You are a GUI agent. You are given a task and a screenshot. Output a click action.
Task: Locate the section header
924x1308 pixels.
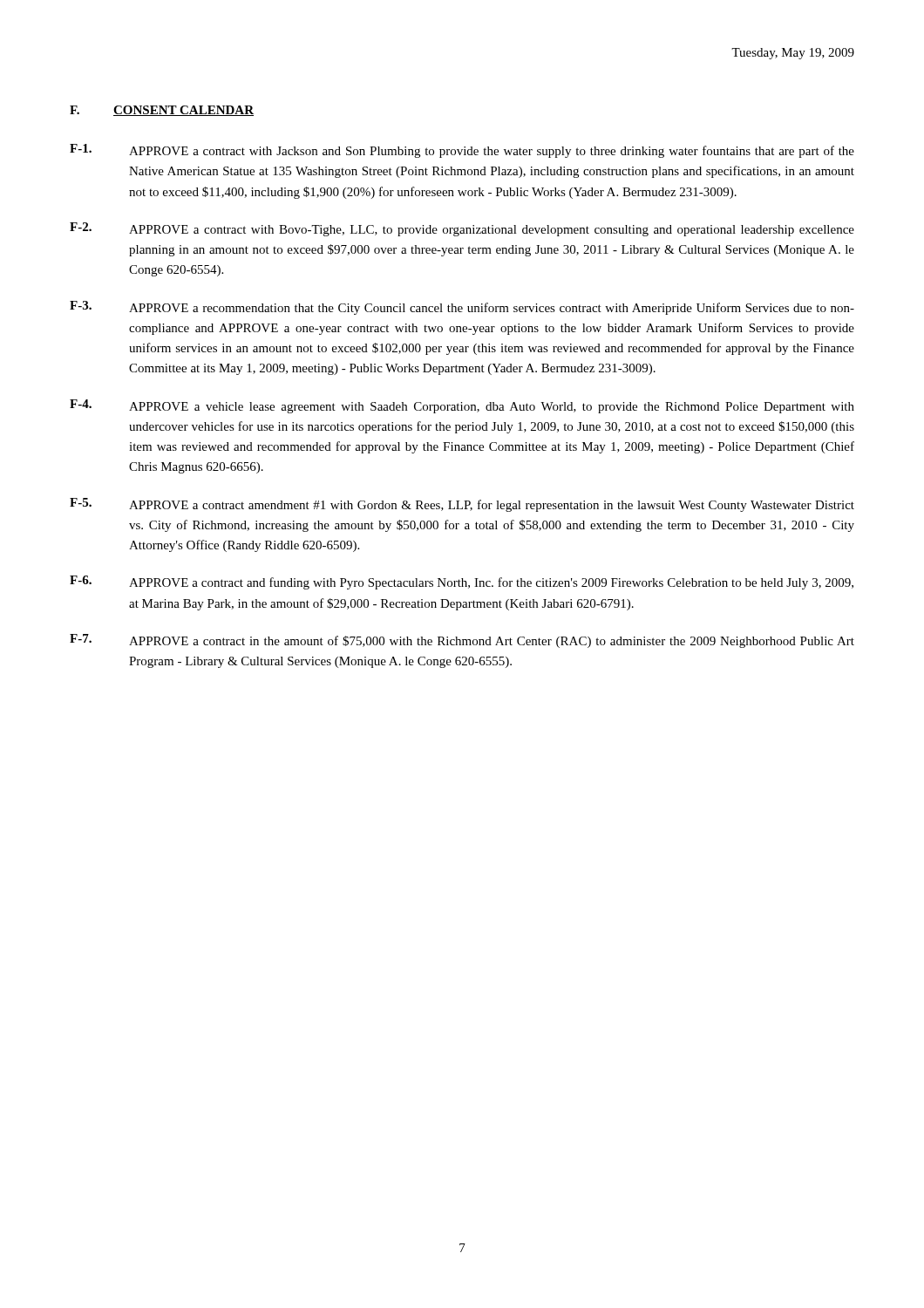click(162, 110)
